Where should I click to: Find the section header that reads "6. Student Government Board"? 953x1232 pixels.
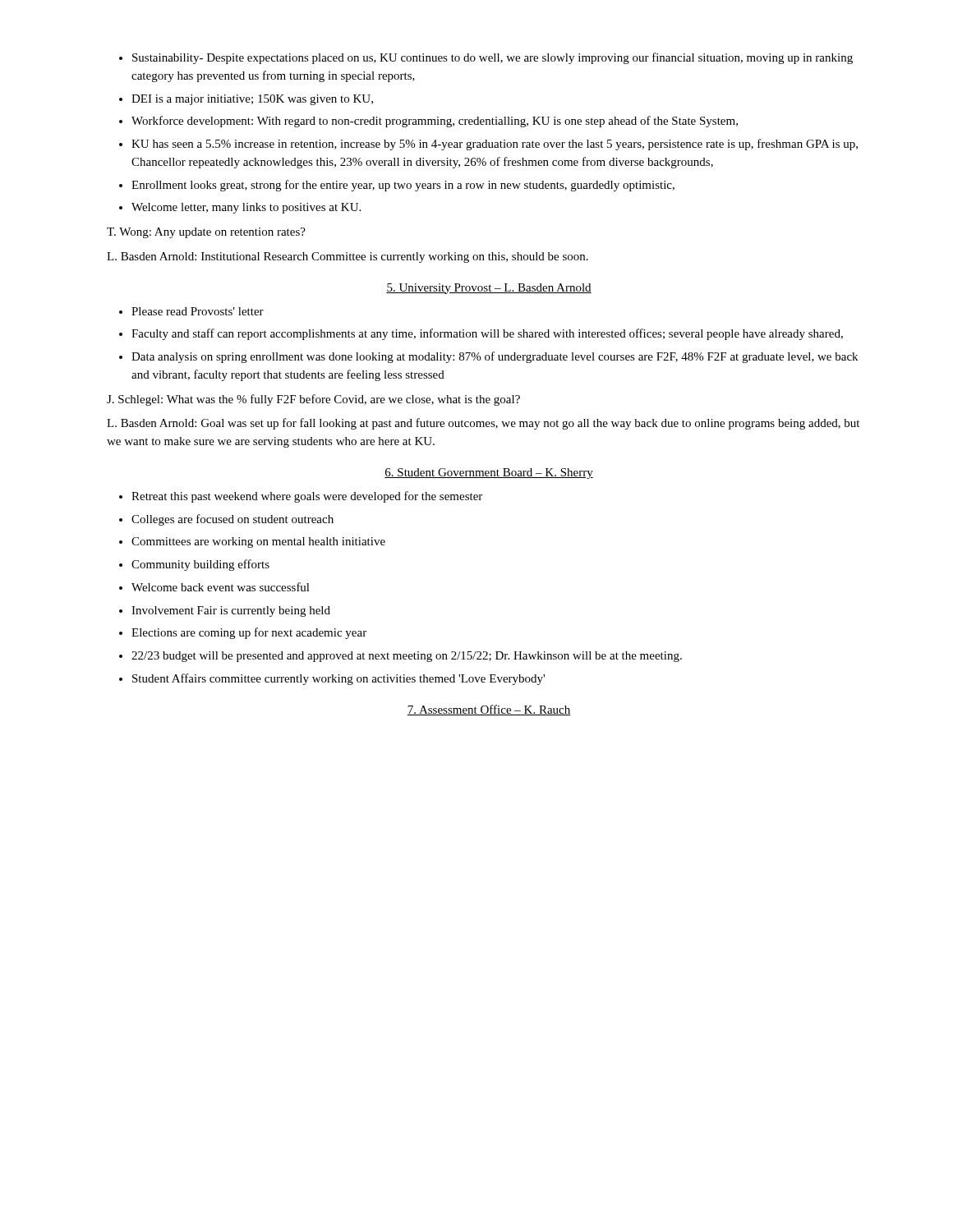[x=489, y=472]
